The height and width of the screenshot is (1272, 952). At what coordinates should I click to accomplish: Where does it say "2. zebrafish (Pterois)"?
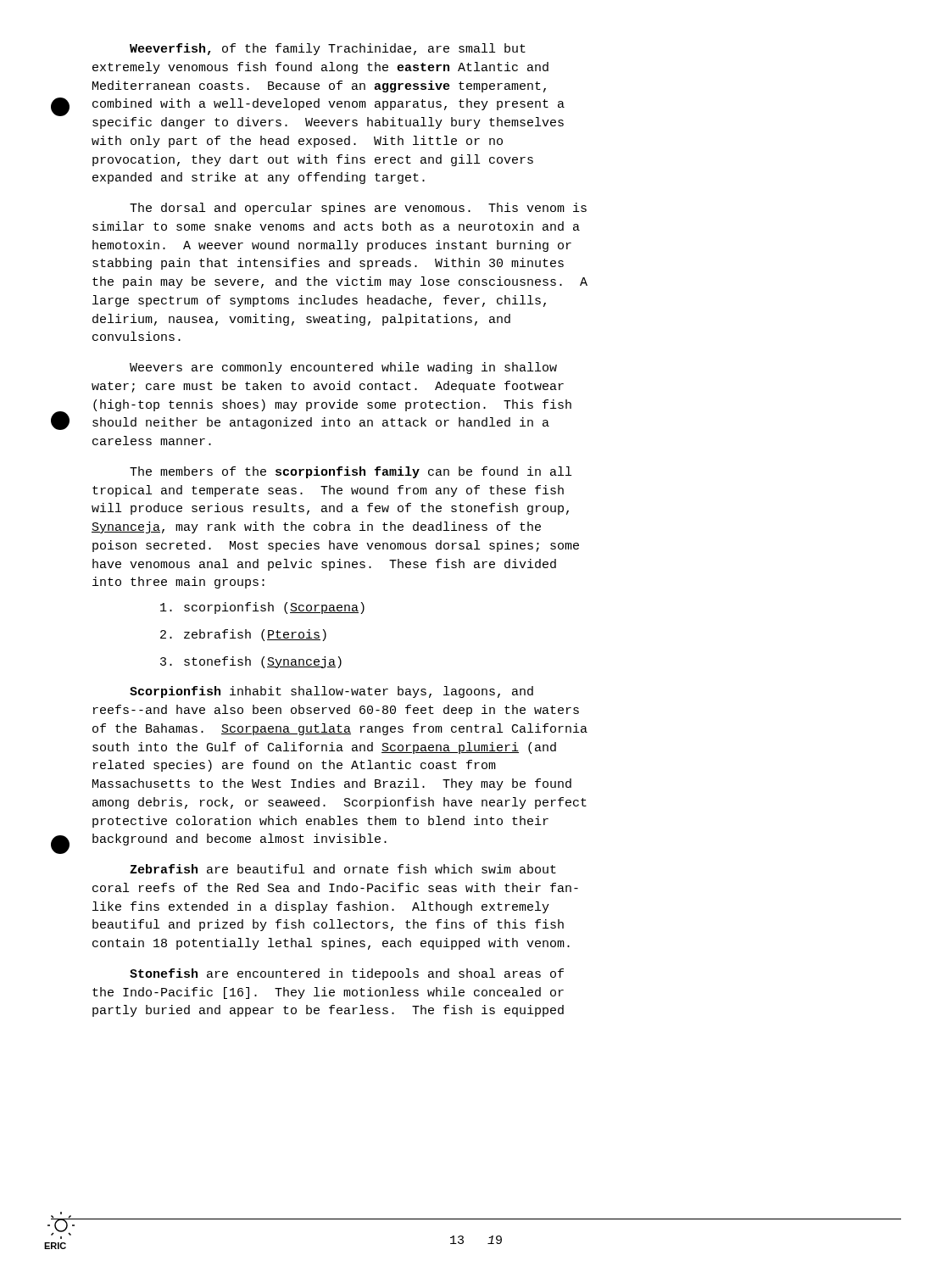[x=243, y=635]
